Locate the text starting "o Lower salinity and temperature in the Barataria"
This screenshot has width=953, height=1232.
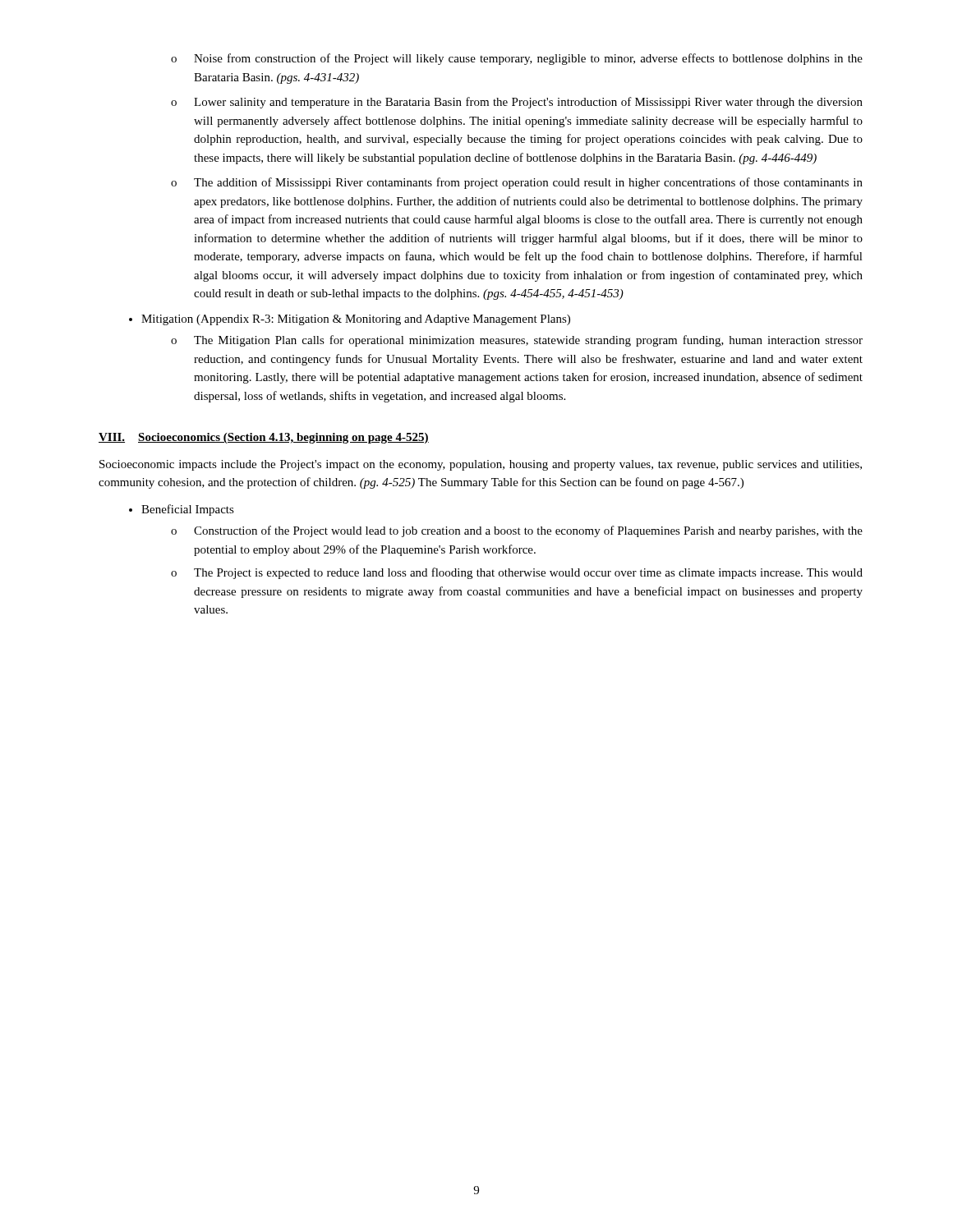517,130
